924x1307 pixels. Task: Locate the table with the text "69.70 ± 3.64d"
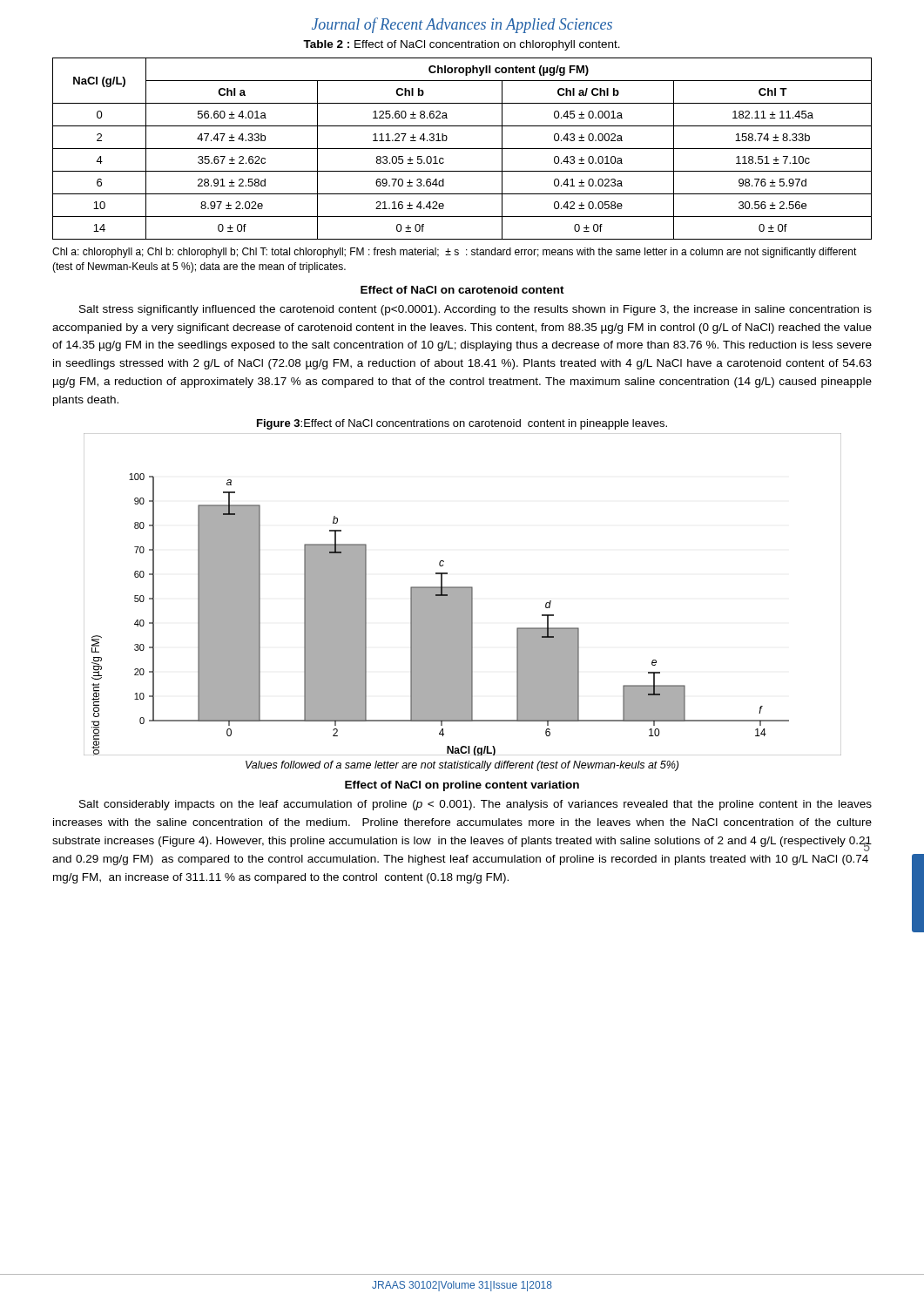[x=462, y=149]
